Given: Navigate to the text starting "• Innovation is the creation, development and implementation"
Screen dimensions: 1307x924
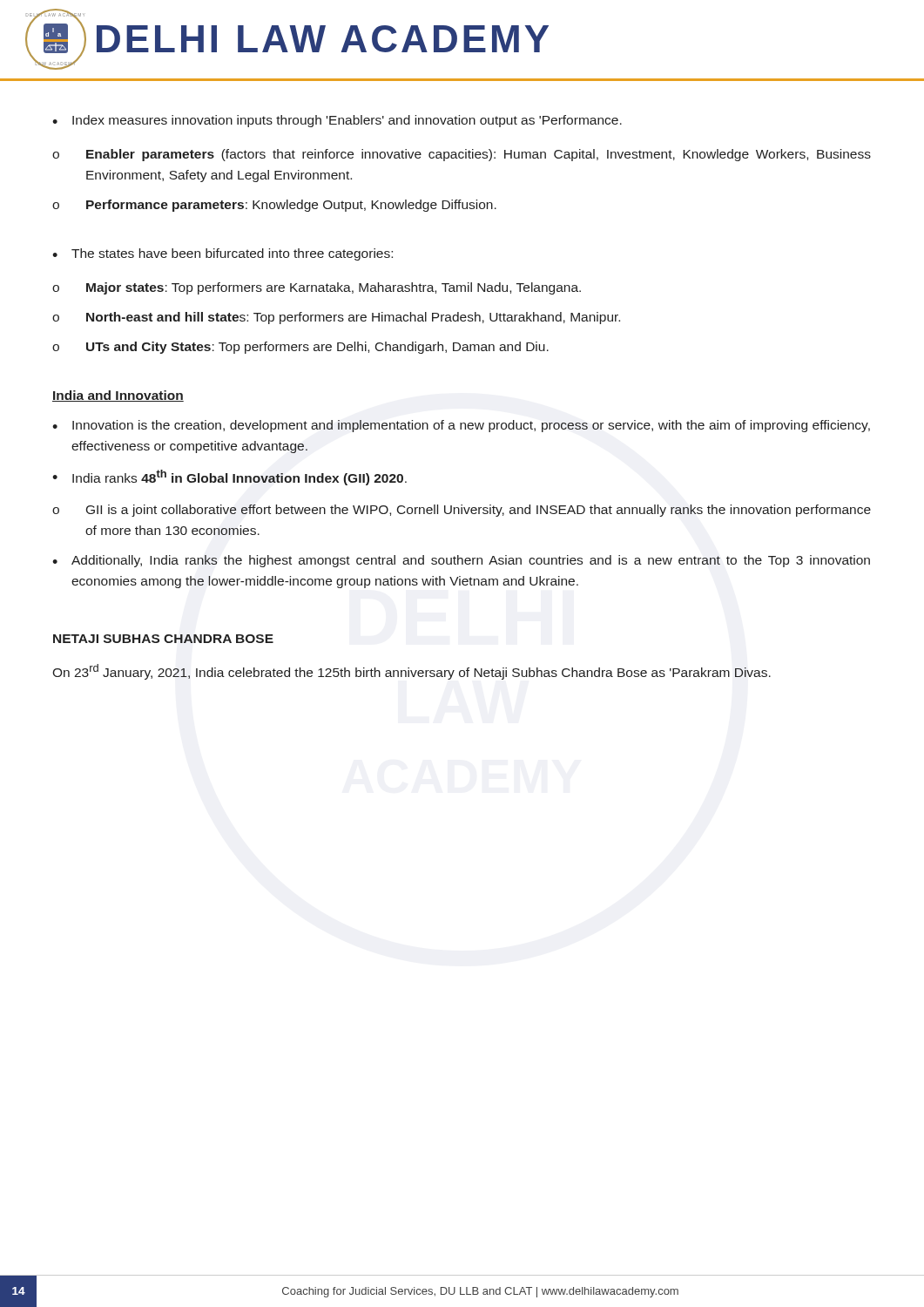Looking at the screenshot, I should [x=462, y=436].
